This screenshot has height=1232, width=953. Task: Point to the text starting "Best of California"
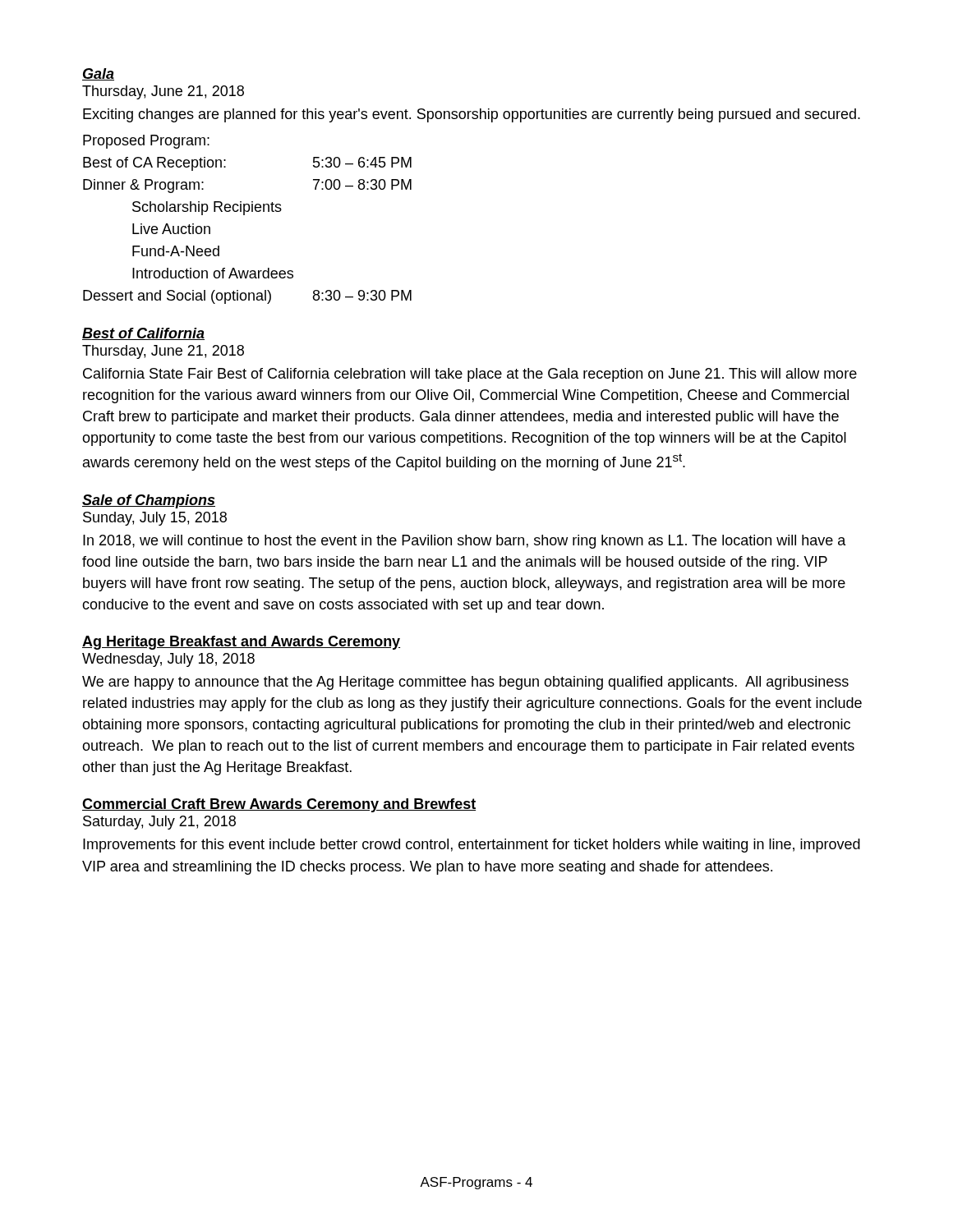tap(143, 334)
